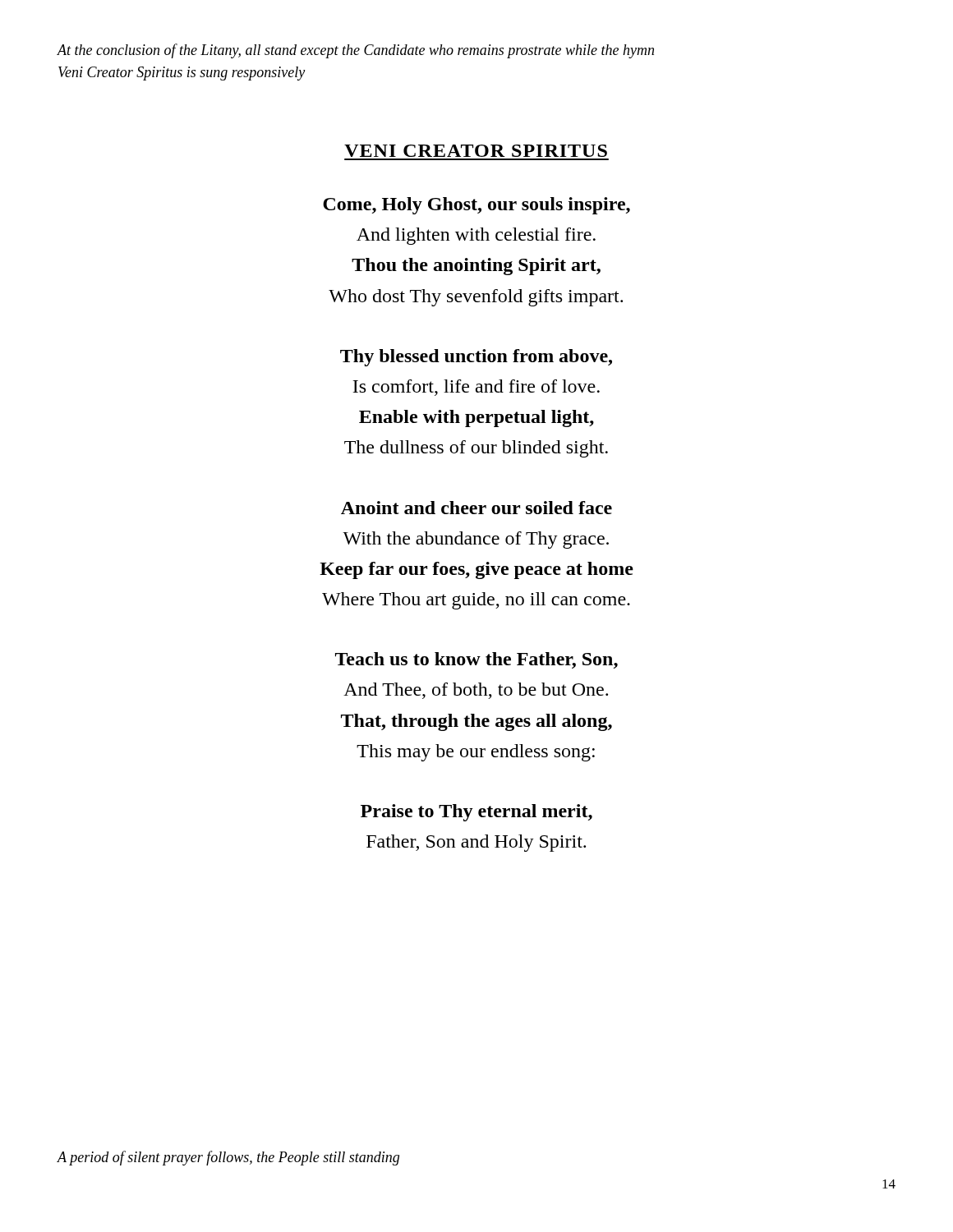Click on the text block containing "Praise to Thy eternal merit, Father, Son"
The width and height of the screenshot is (953, 1232).
(476, 826)
